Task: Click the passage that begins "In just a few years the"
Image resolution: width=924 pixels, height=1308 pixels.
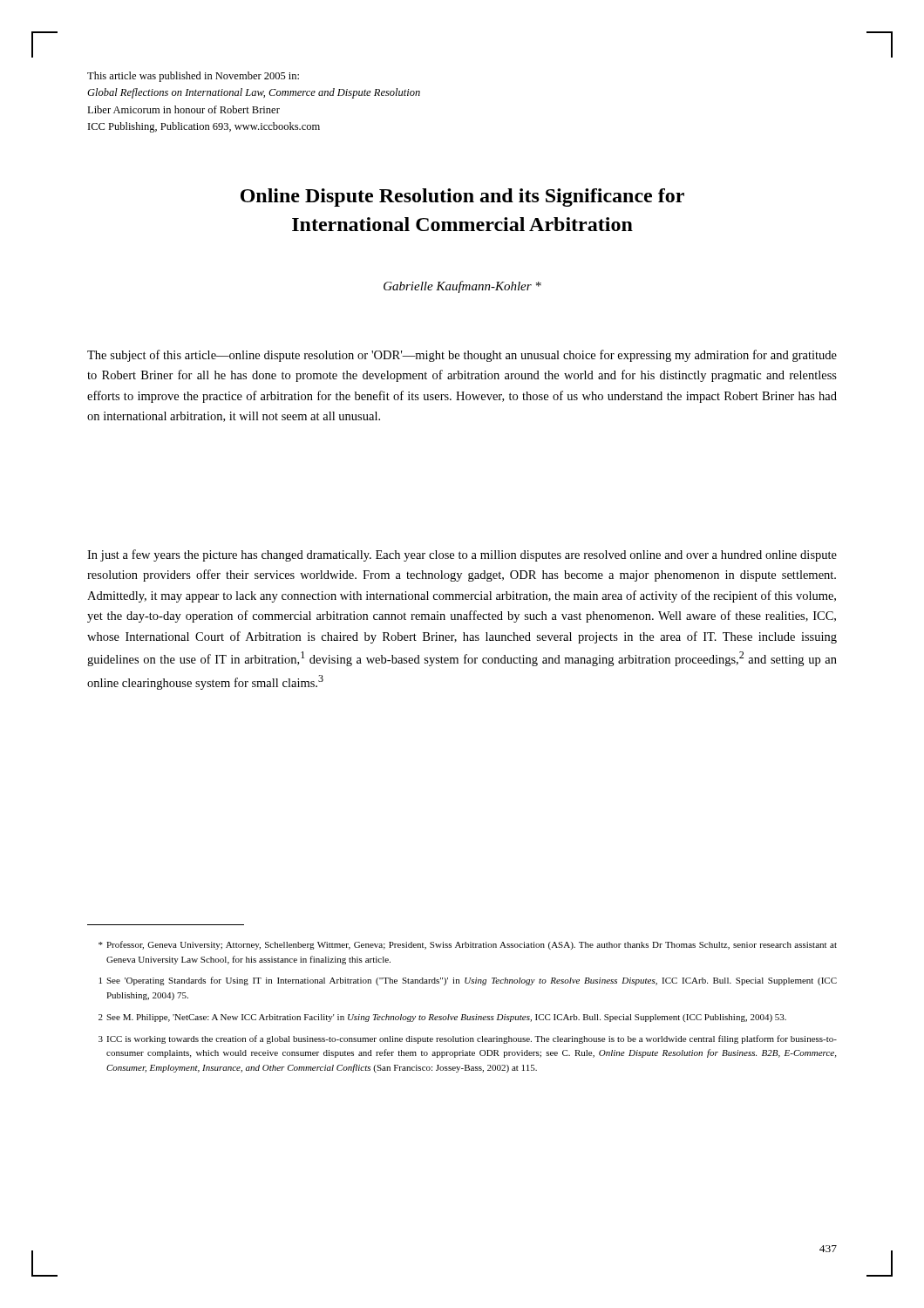Action: tap(462, 618)
